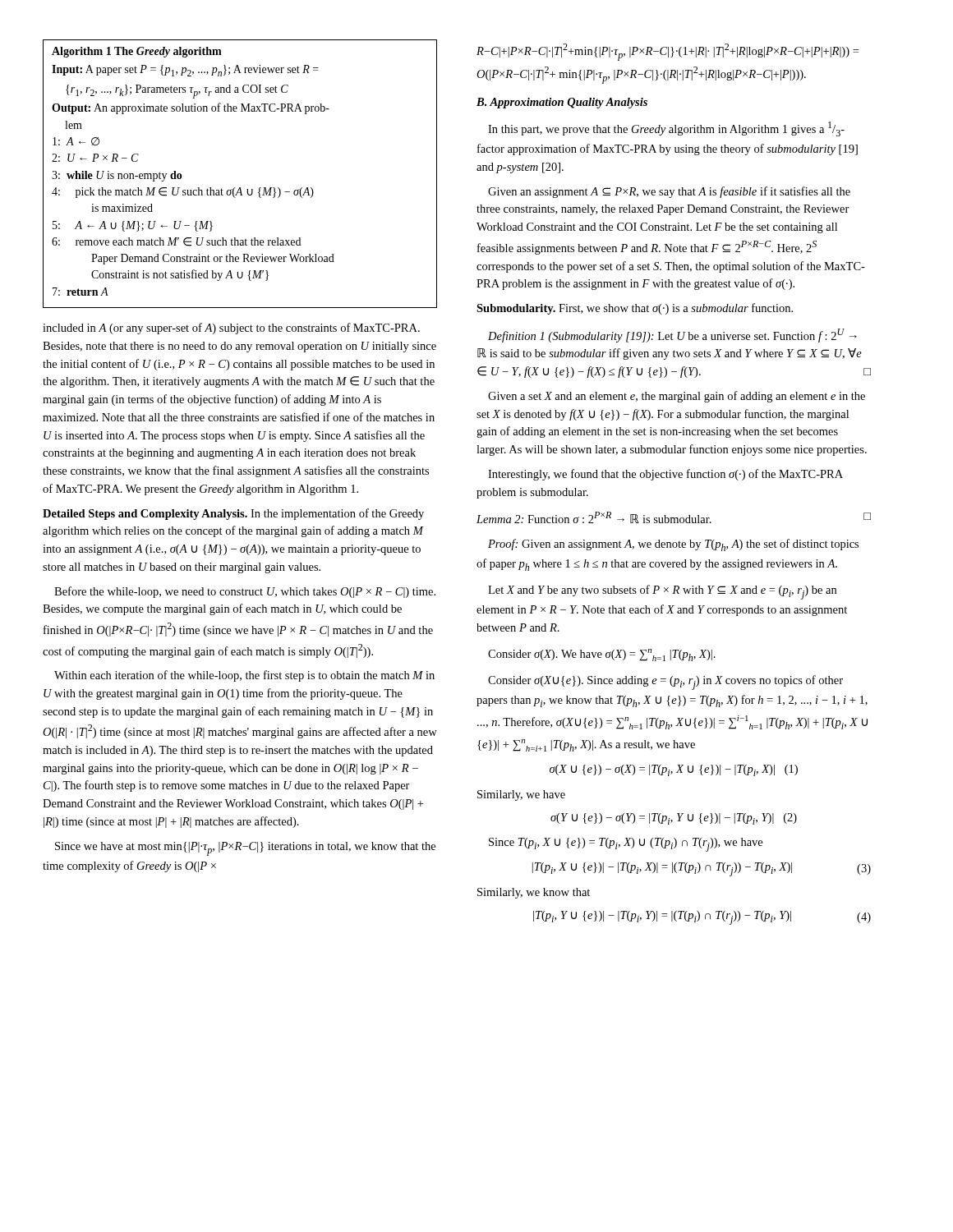Viewport: 953px width, 1232px height.
Task: Select the block starting "Similarly, we know that"
Action: (x=534, y=893)
